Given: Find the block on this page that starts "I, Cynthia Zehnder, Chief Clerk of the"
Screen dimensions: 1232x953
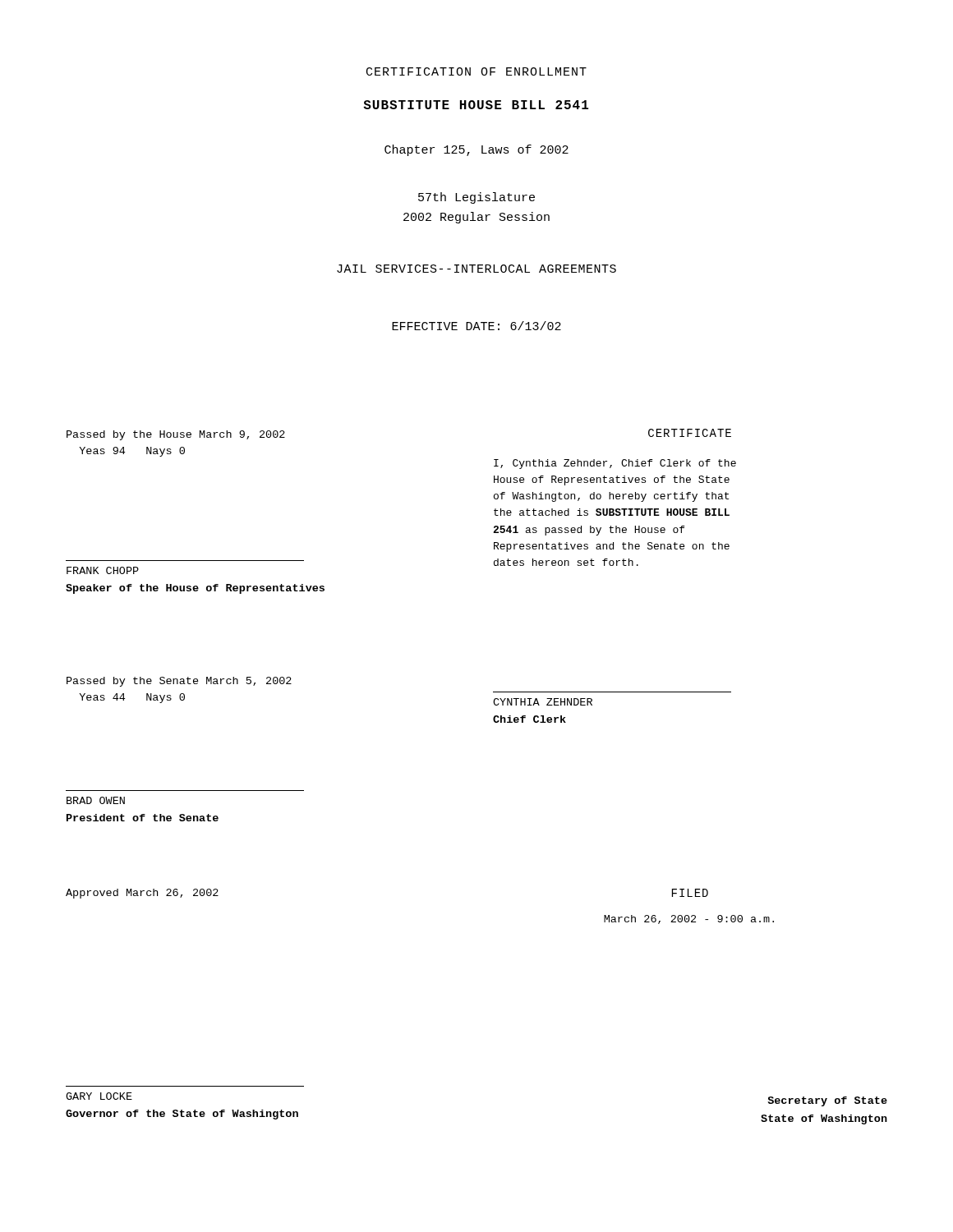Looking at the screenshot, I should (615, 513).
